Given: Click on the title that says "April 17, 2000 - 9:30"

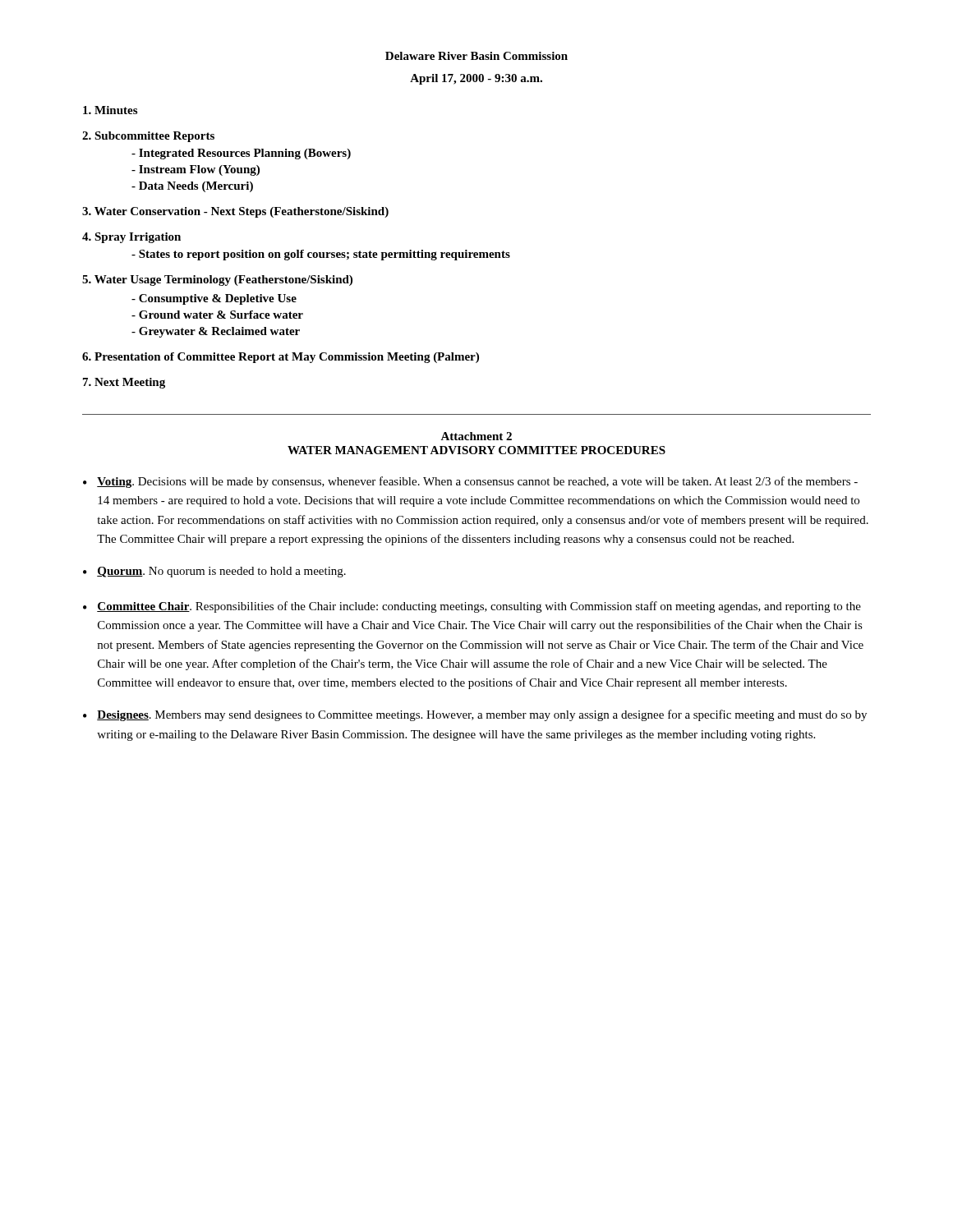Looking at the screenshot, I should tap(476, 78).
